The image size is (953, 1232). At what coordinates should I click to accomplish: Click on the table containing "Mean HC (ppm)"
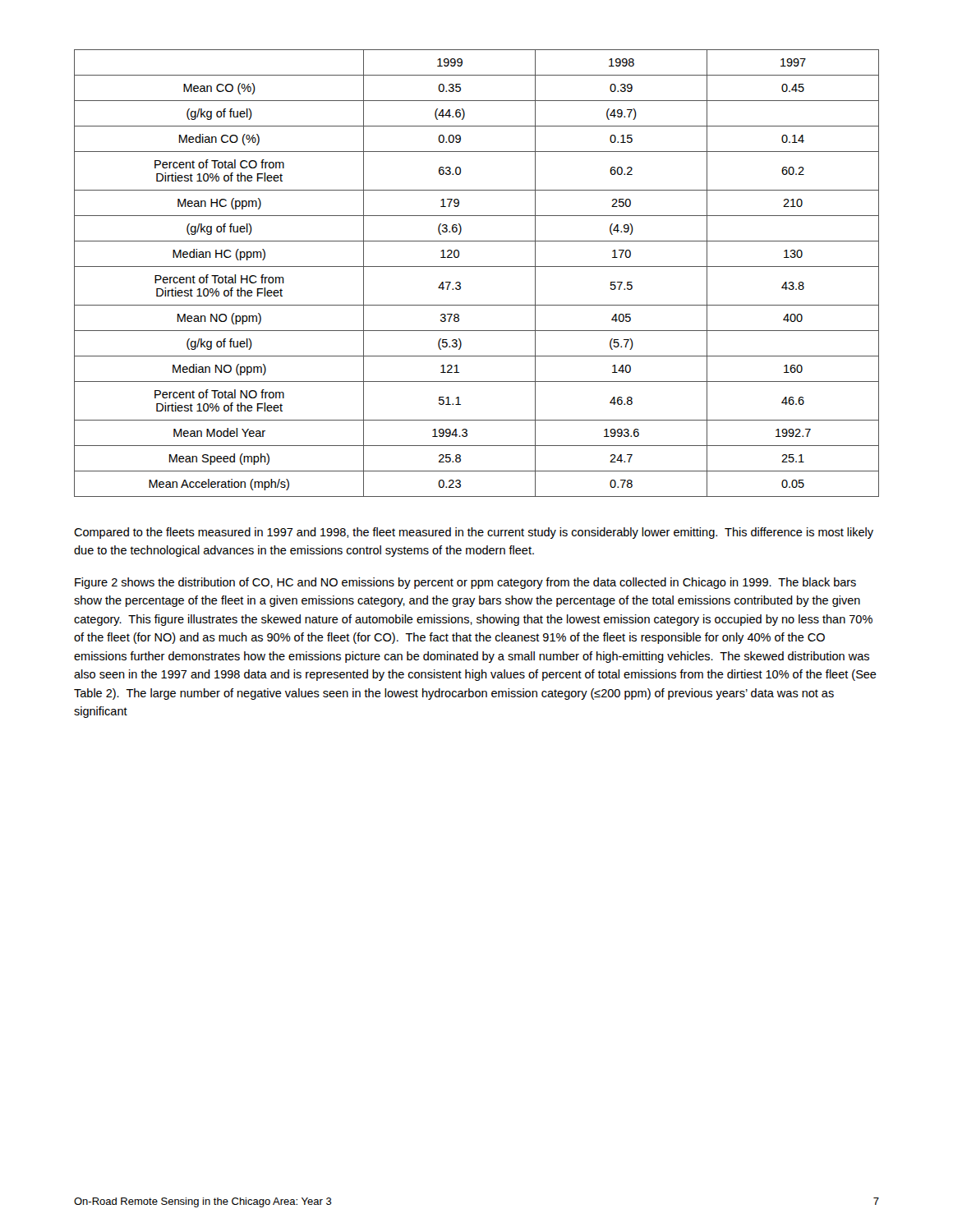tap(476, 273)
